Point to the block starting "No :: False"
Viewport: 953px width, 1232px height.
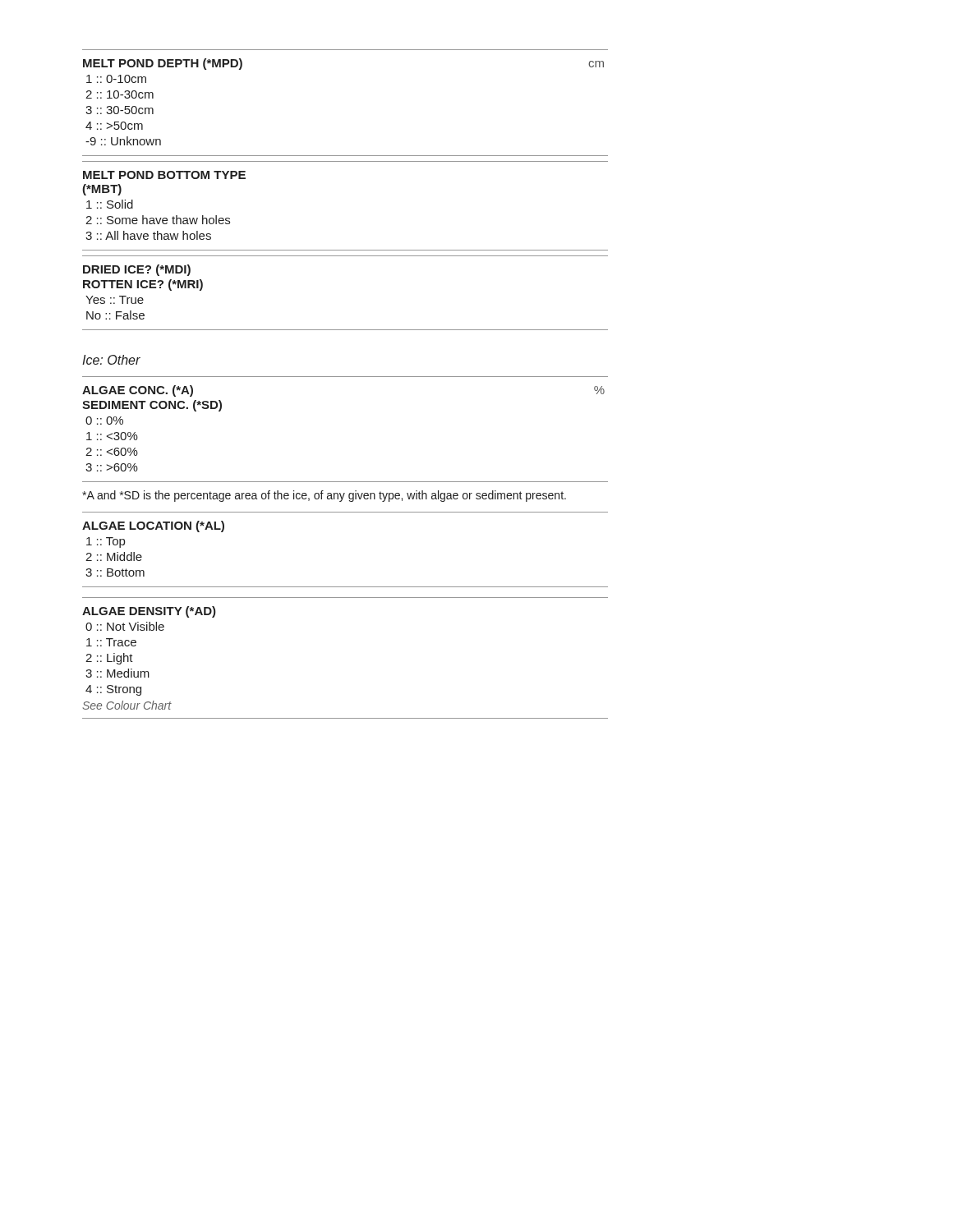(115, 315)
